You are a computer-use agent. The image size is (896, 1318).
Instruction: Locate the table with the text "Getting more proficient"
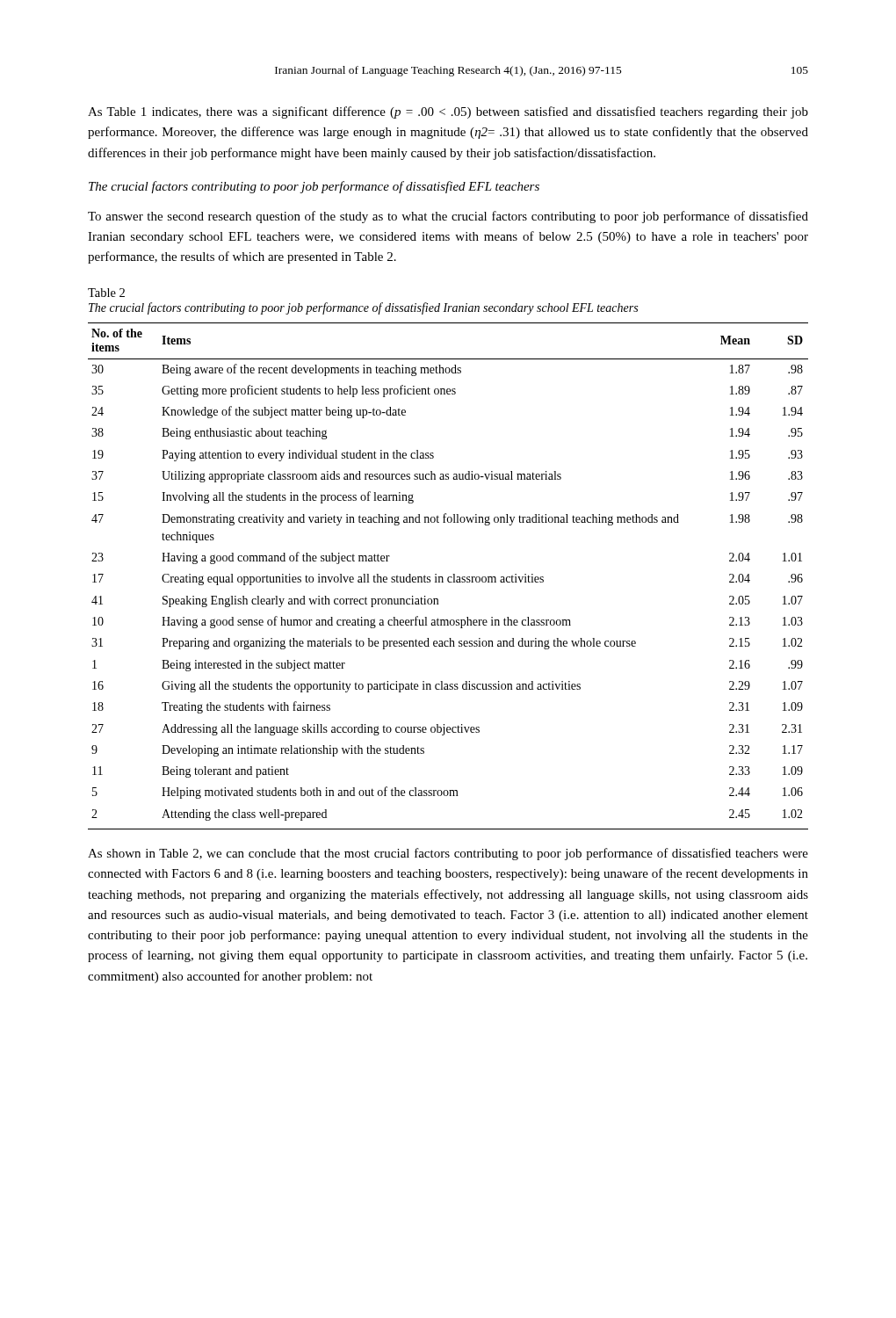tap(448, 576)
